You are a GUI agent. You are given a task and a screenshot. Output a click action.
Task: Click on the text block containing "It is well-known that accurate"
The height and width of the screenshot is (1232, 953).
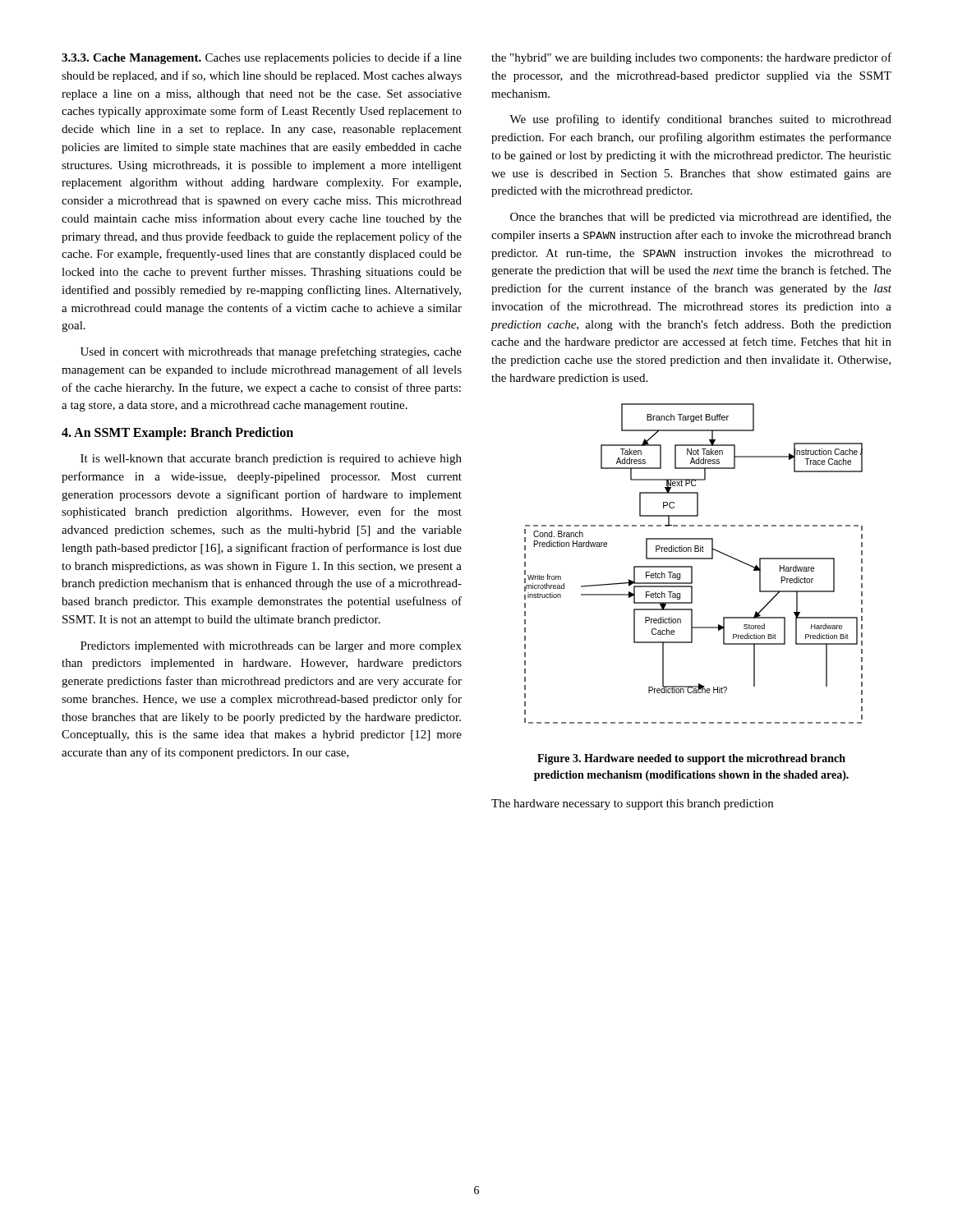coord(262,540)
